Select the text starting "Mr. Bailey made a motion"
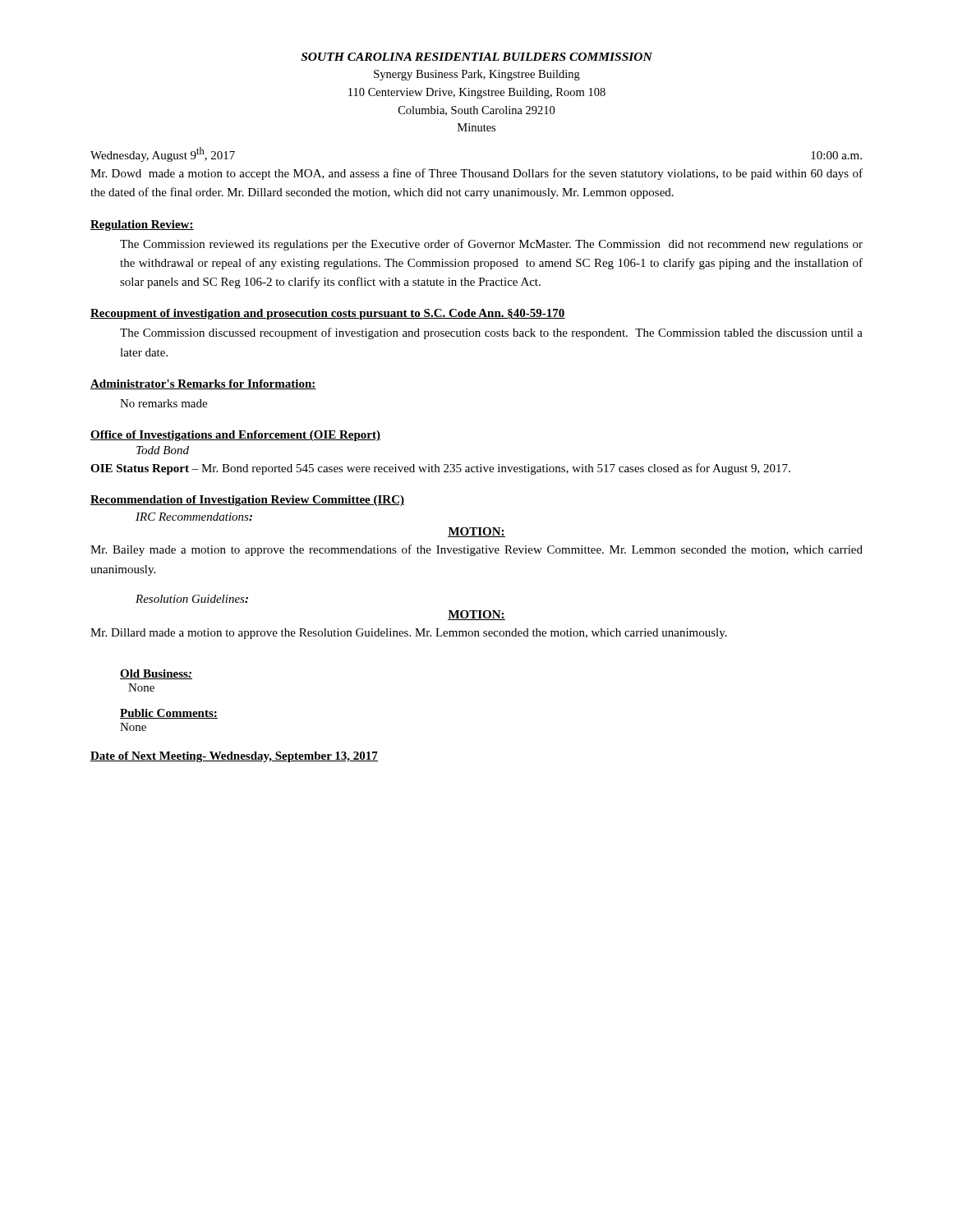 [x=476, y=559]
